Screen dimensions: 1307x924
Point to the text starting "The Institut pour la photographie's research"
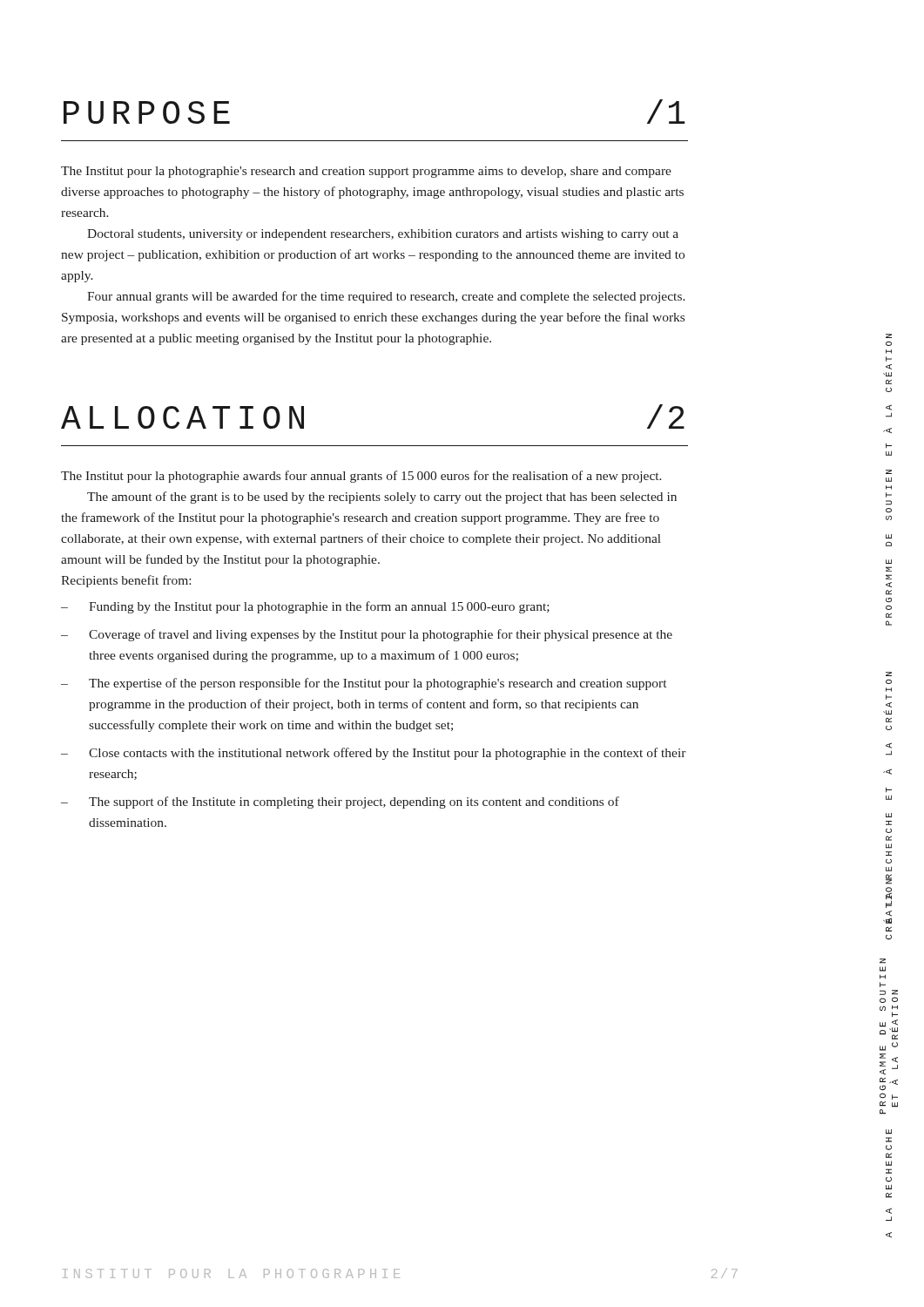[374, 255]
